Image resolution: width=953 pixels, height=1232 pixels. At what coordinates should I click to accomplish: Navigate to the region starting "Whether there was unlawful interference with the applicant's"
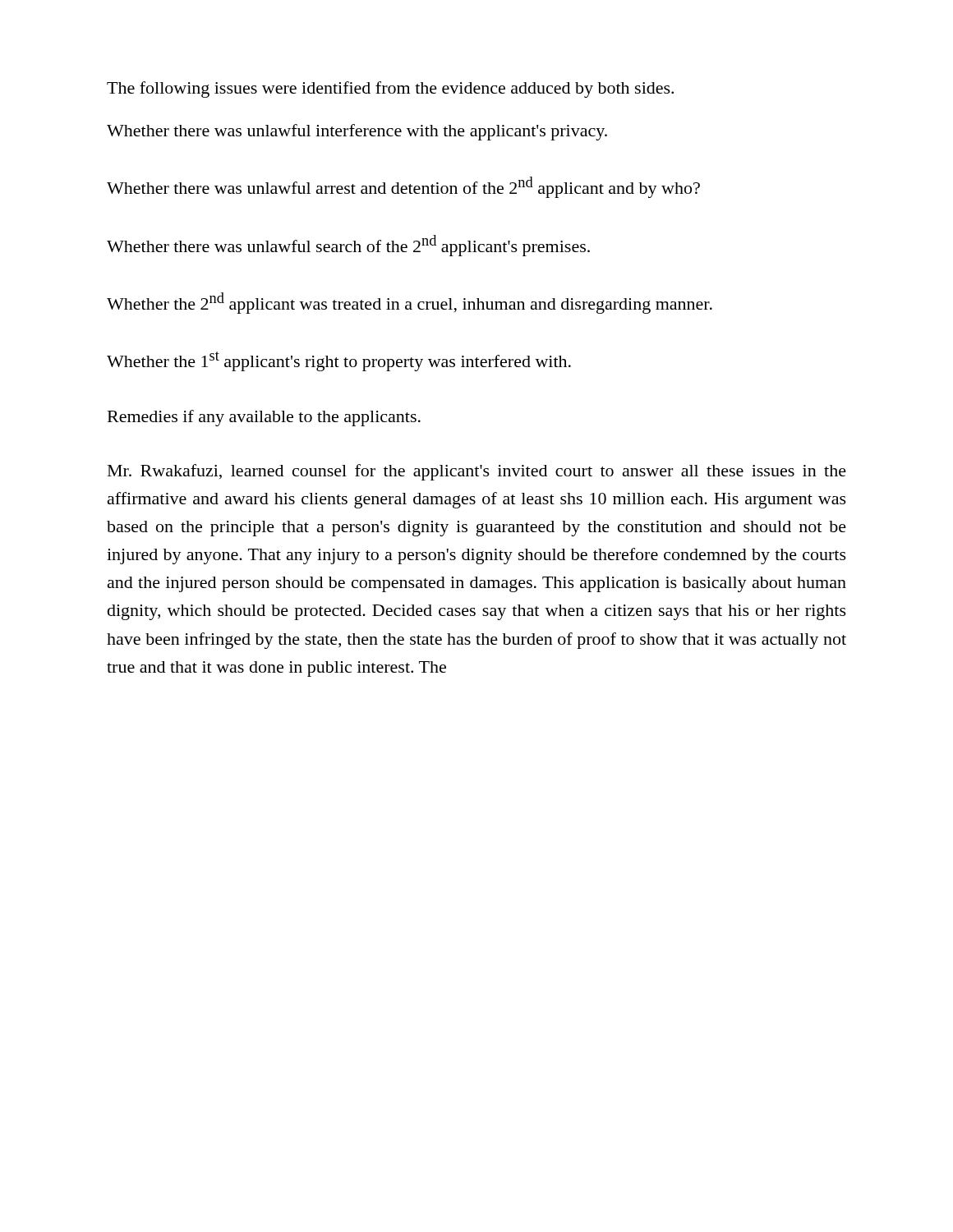[x=358, y=130]
